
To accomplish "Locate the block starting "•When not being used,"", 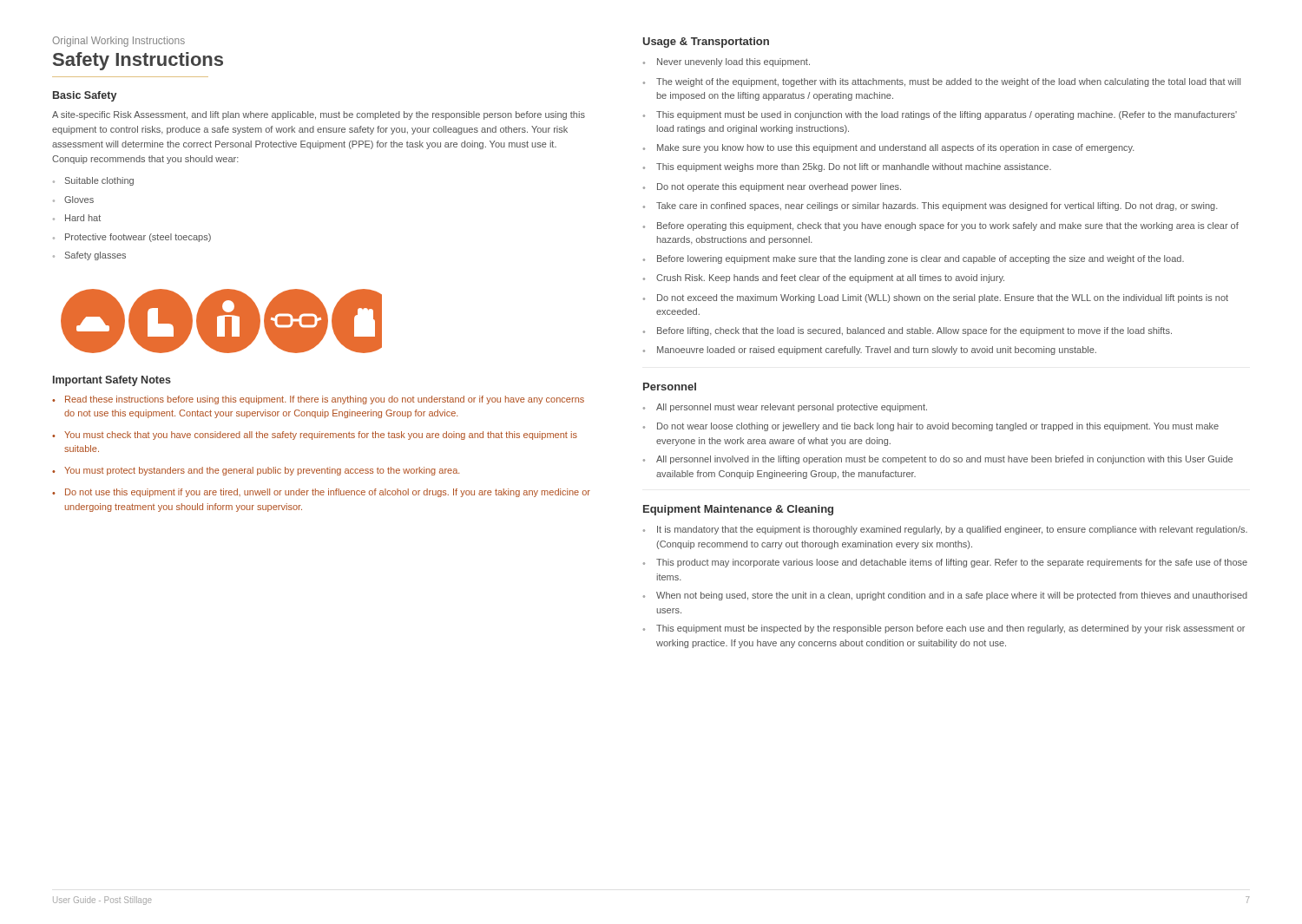I will coord(946,603).
